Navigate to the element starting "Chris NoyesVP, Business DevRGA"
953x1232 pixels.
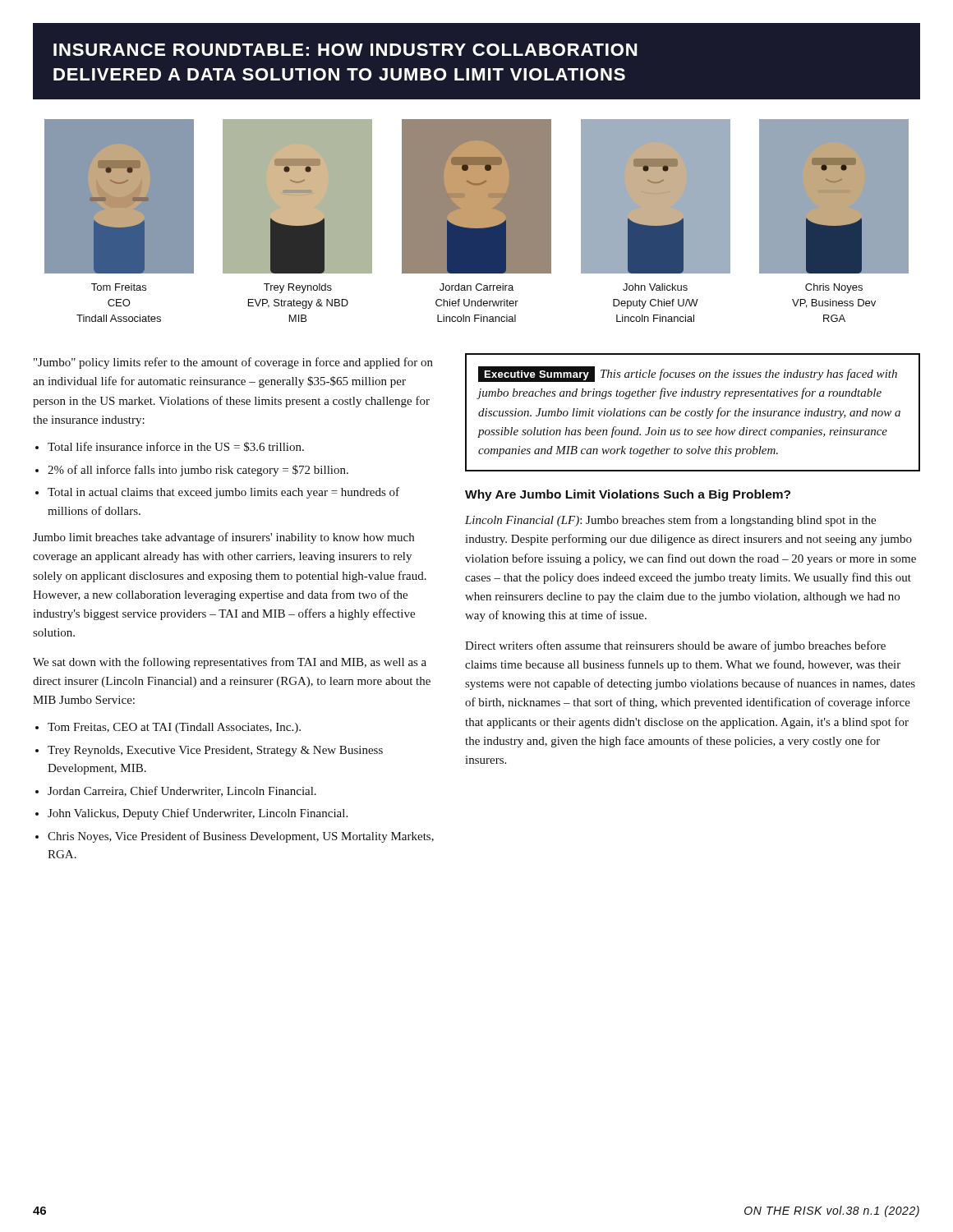pyautogui.click(x=834, y=303)
